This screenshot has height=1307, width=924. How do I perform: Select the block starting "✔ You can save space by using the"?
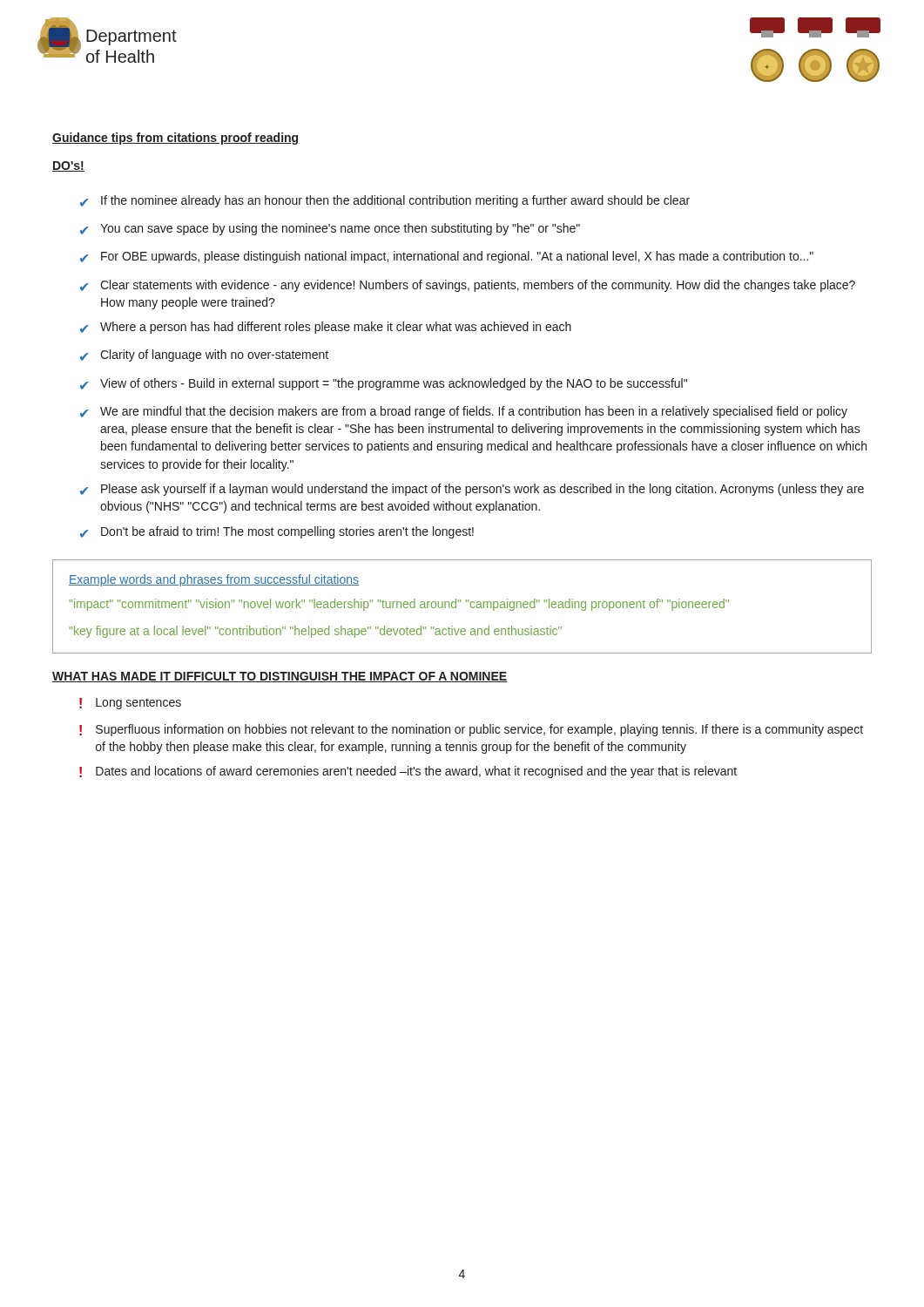click(x=329, y=230)
